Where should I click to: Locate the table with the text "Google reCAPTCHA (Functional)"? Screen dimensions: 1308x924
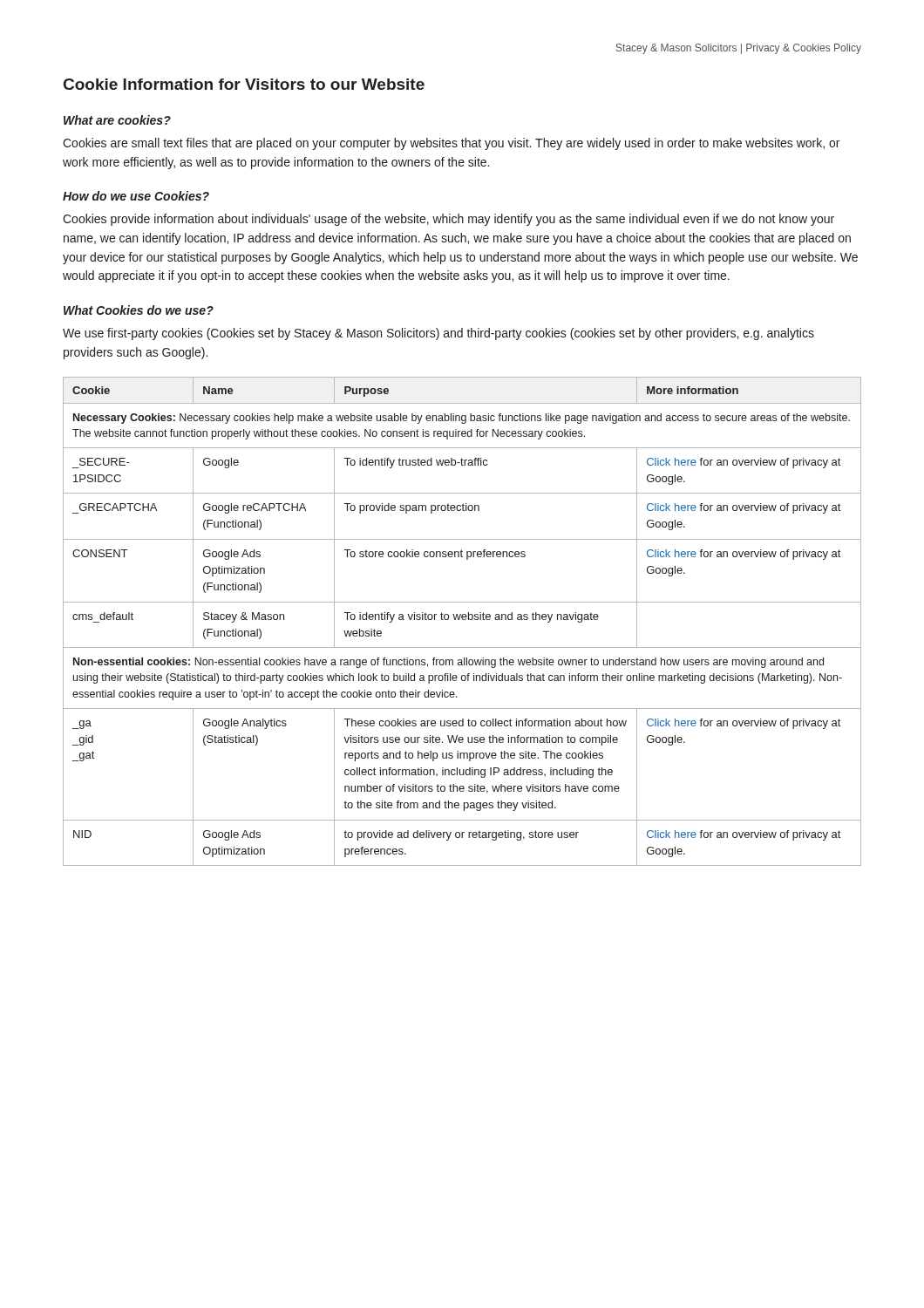(462, 621)
